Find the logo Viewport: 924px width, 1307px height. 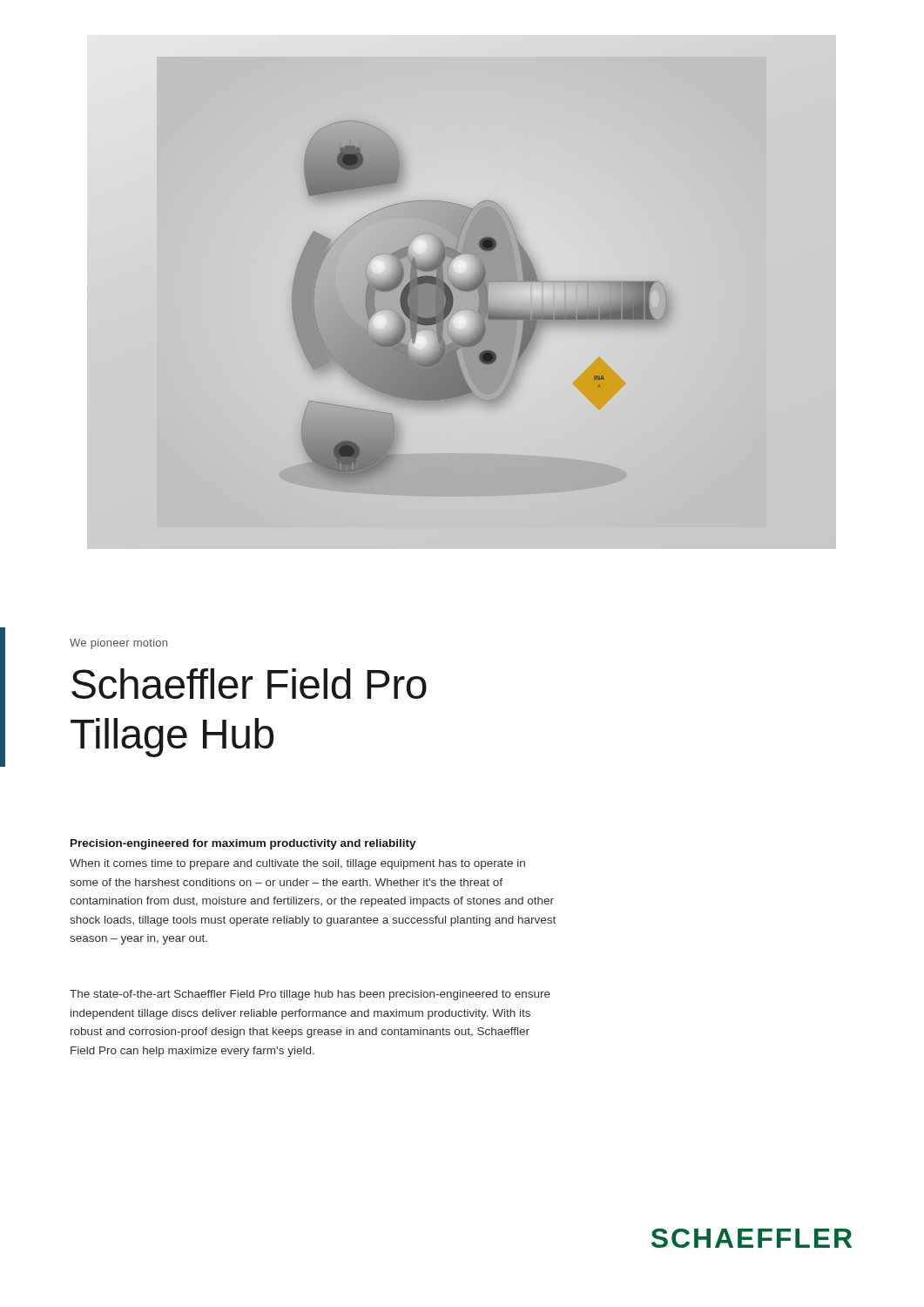[752, 1239]
